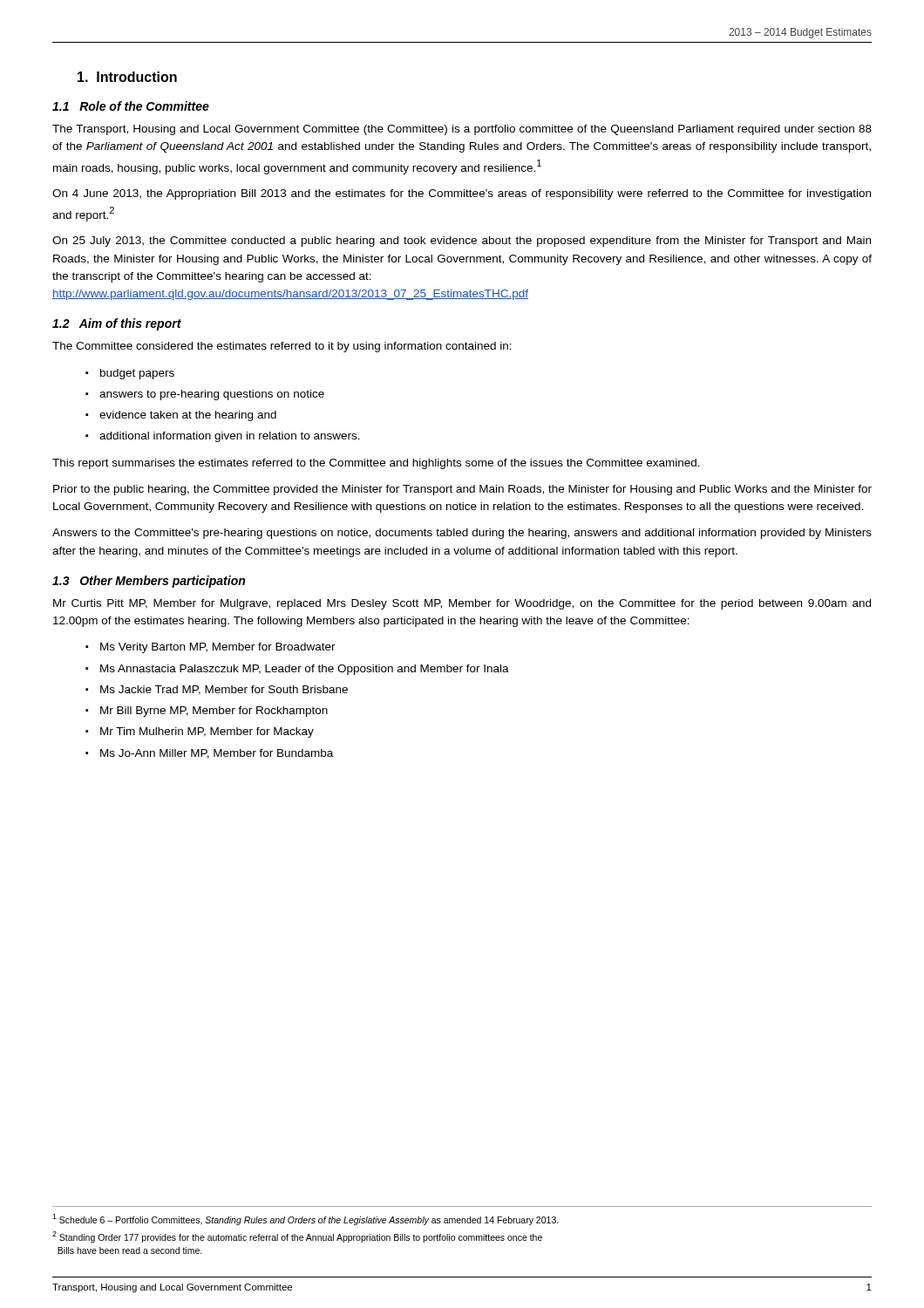Locate the text block starting "1 Schedule 6 –"
This screenshot has height=1308, width=924.
point(462,1219)
